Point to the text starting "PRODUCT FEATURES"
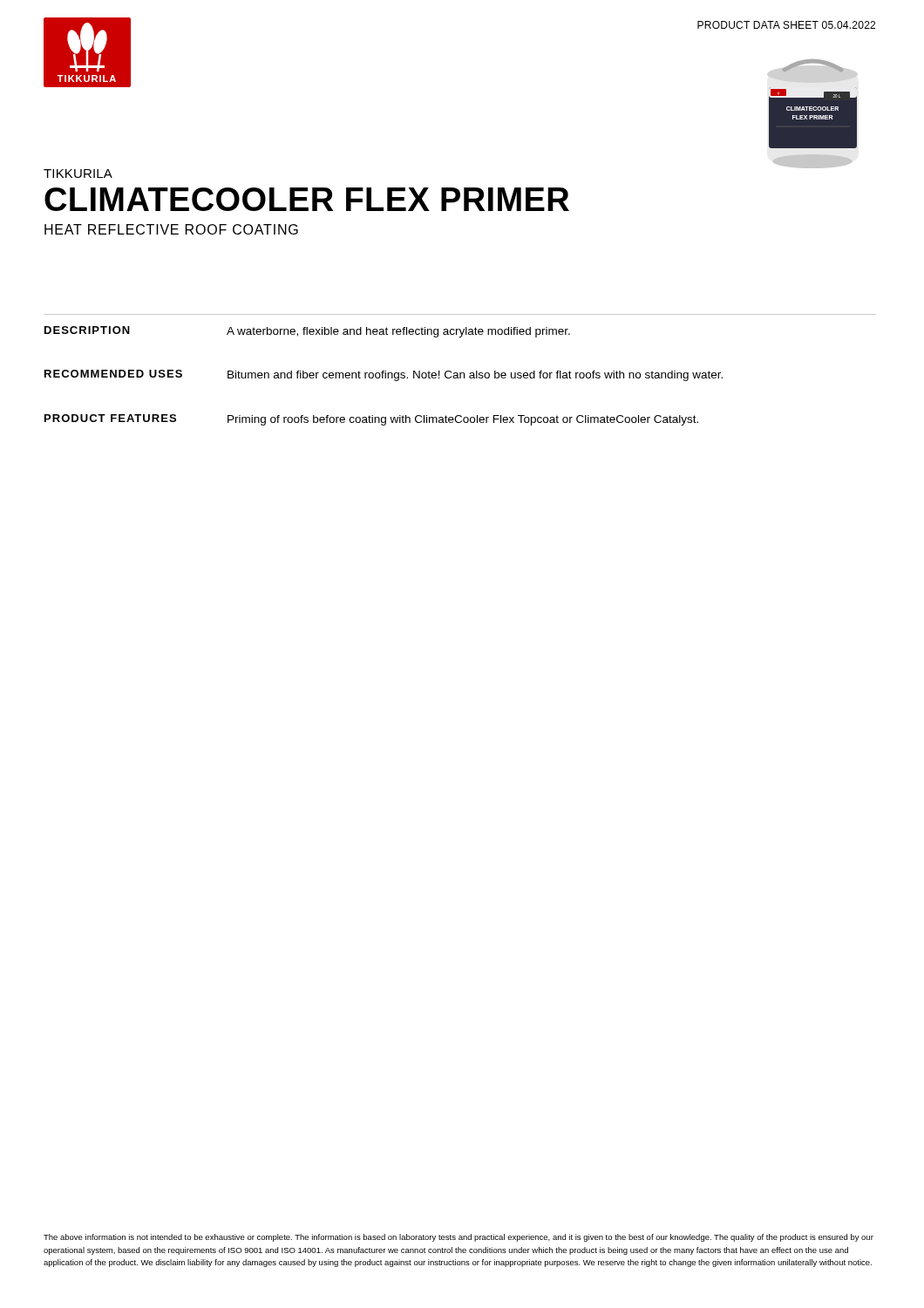This screenshot has height=1308, width=924. pos(111,418)
